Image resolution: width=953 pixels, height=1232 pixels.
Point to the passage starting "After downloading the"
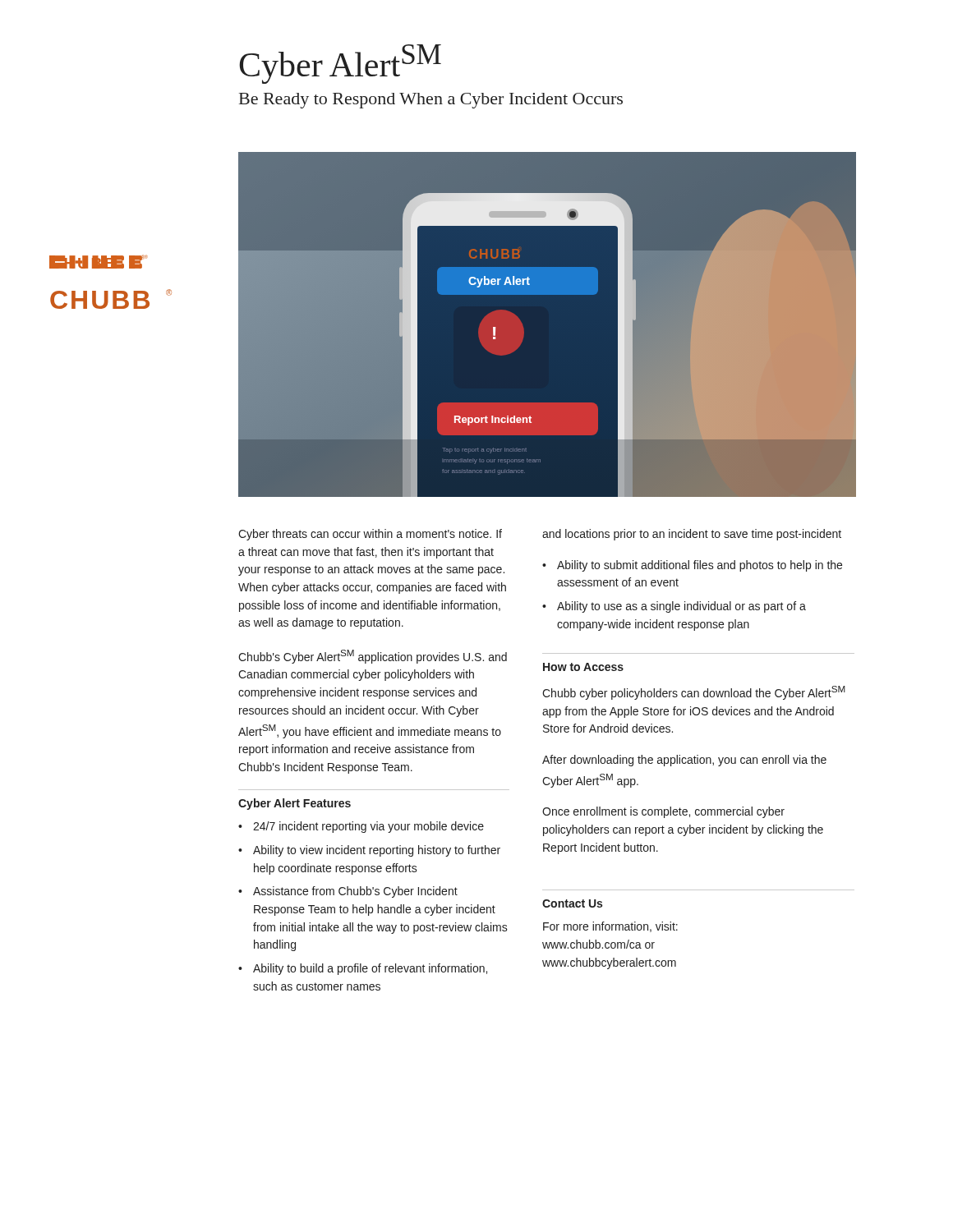tap(698, 771)
